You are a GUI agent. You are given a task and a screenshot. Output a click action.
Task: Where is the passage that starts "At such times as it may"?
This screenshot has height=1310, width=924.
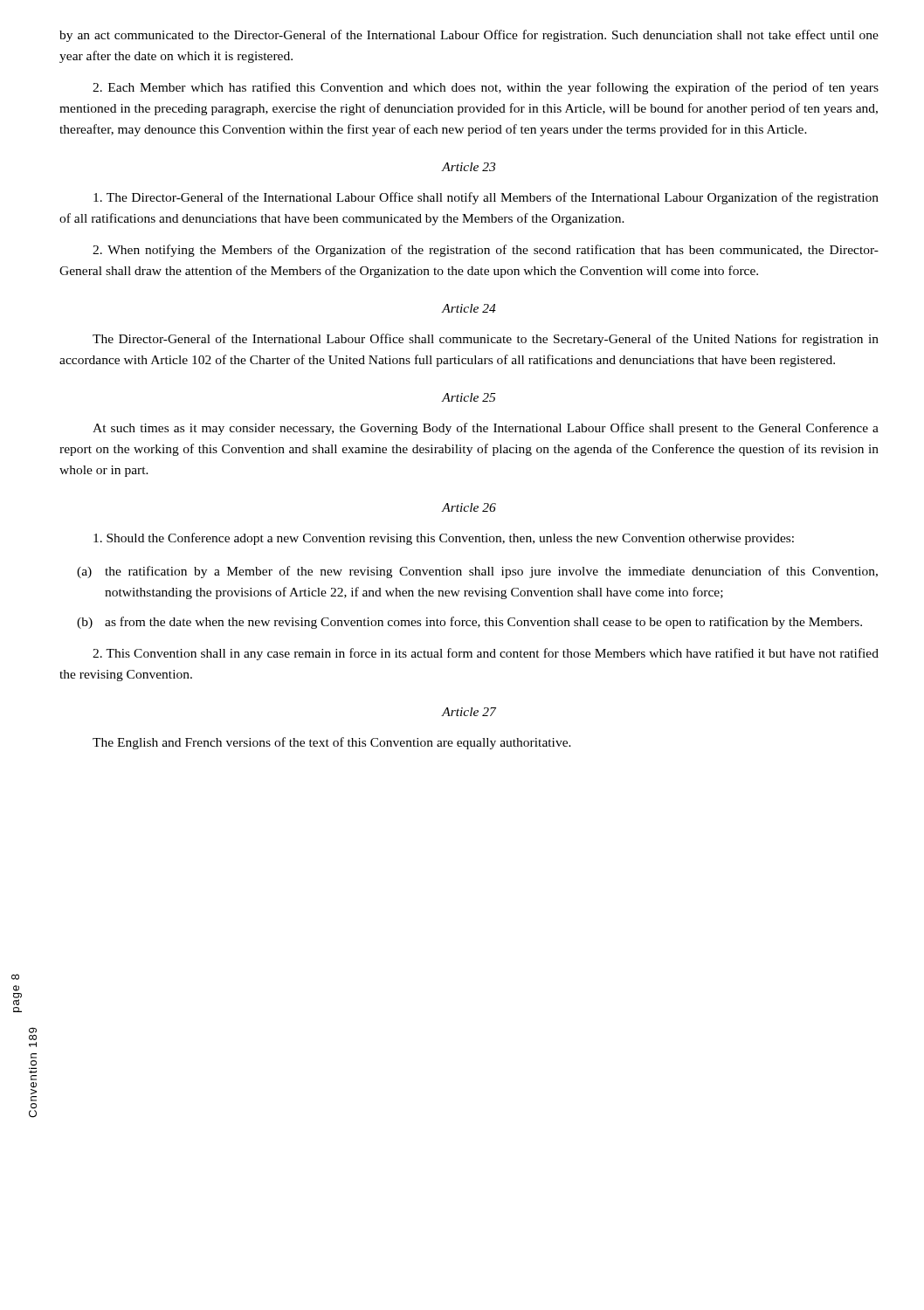(x=469, y=449)
